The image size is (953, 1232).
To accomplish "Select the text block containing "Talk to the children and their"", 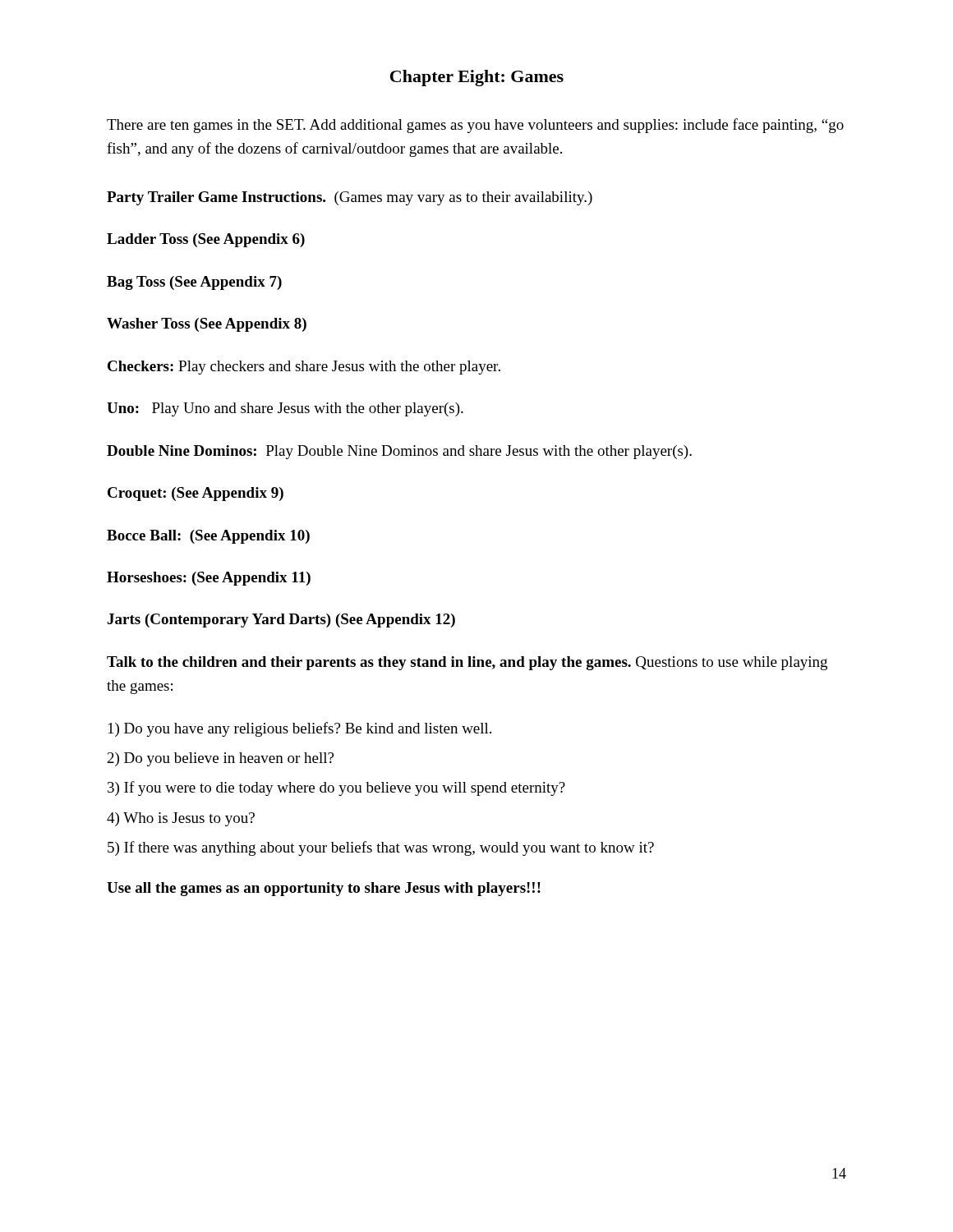I will coord(467,674).
